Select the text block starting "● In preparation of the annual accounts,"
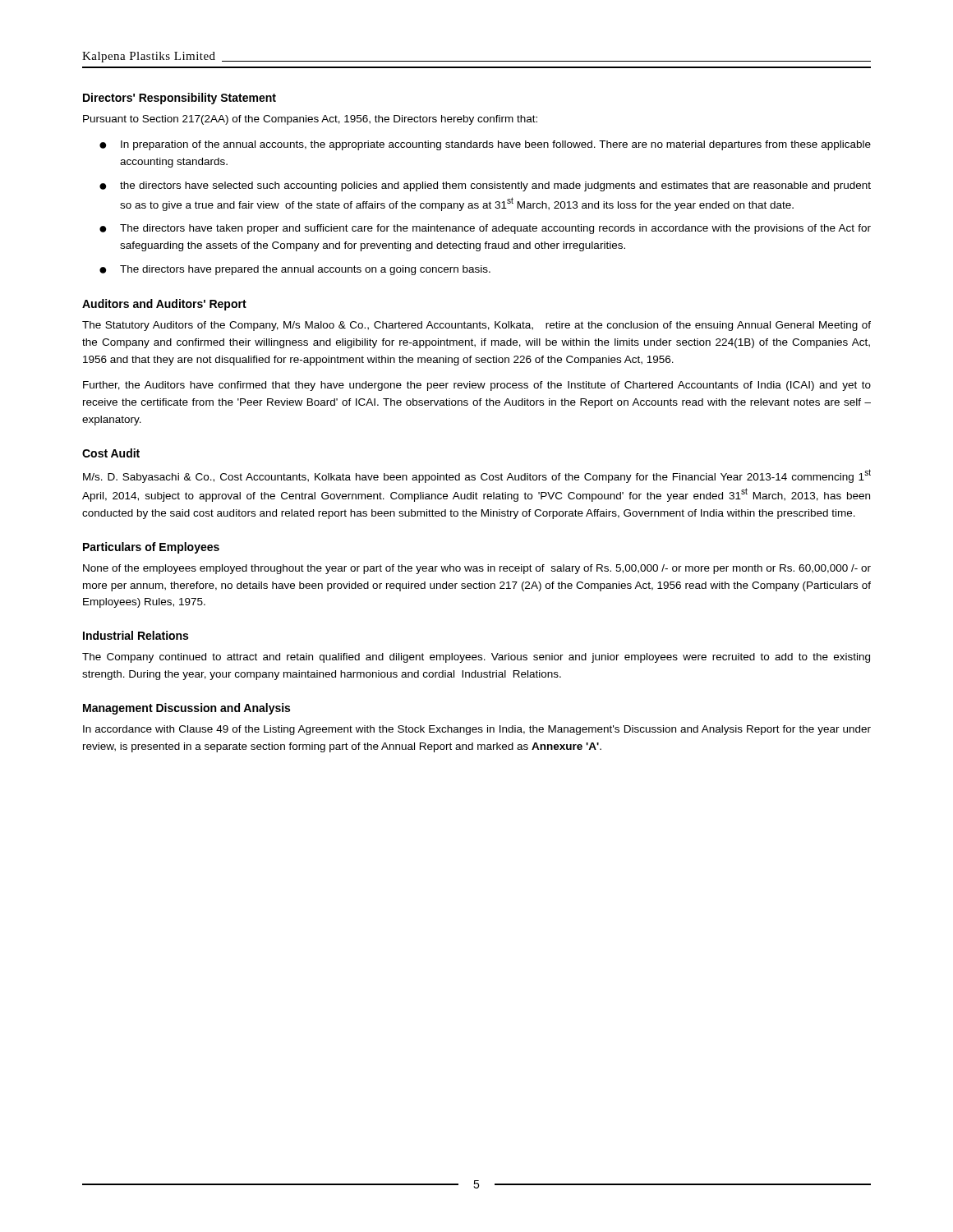The image size is (953, 1232). click(485, 153)
